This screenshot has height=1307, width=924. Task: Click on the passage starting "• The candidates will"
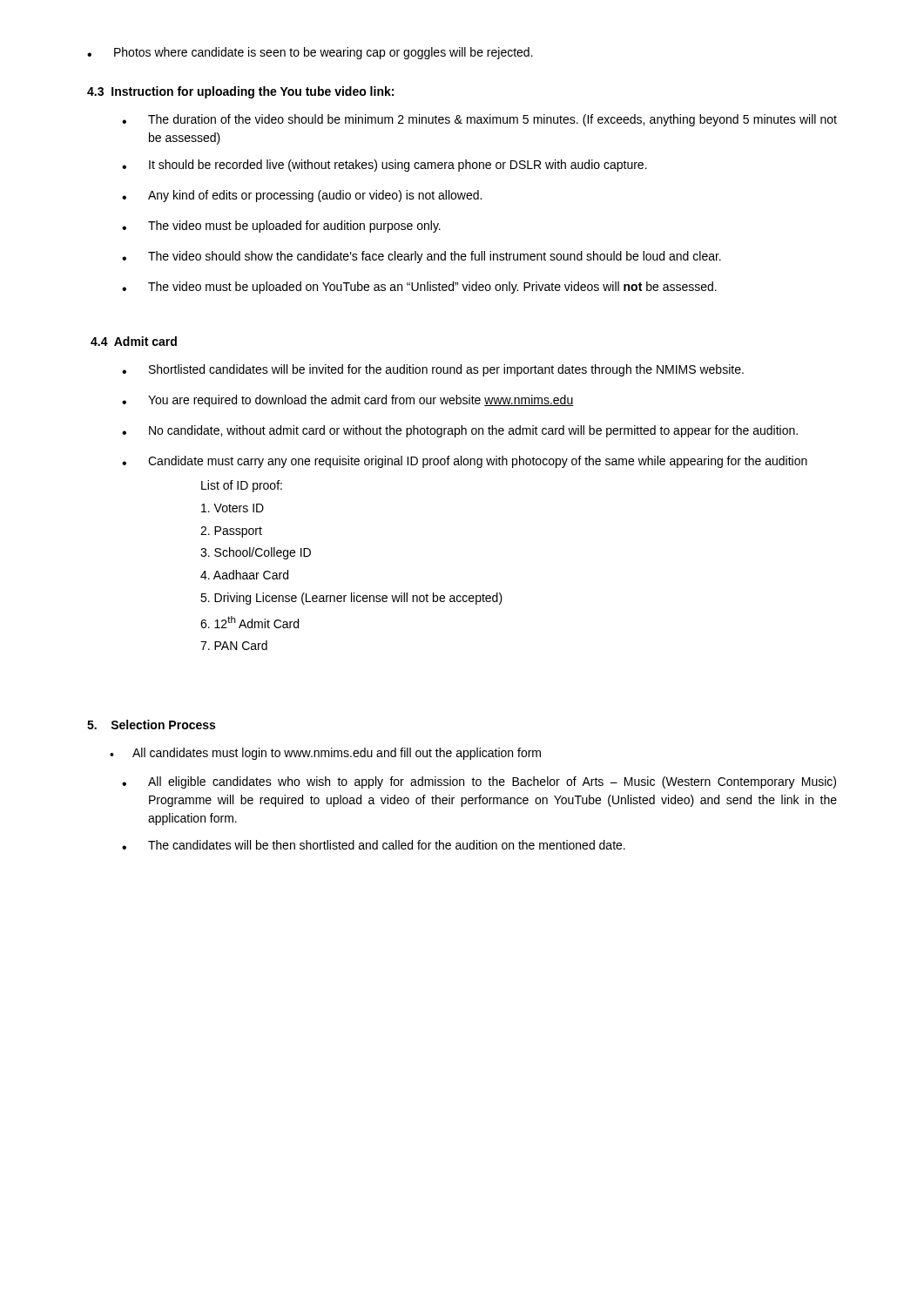479,847
